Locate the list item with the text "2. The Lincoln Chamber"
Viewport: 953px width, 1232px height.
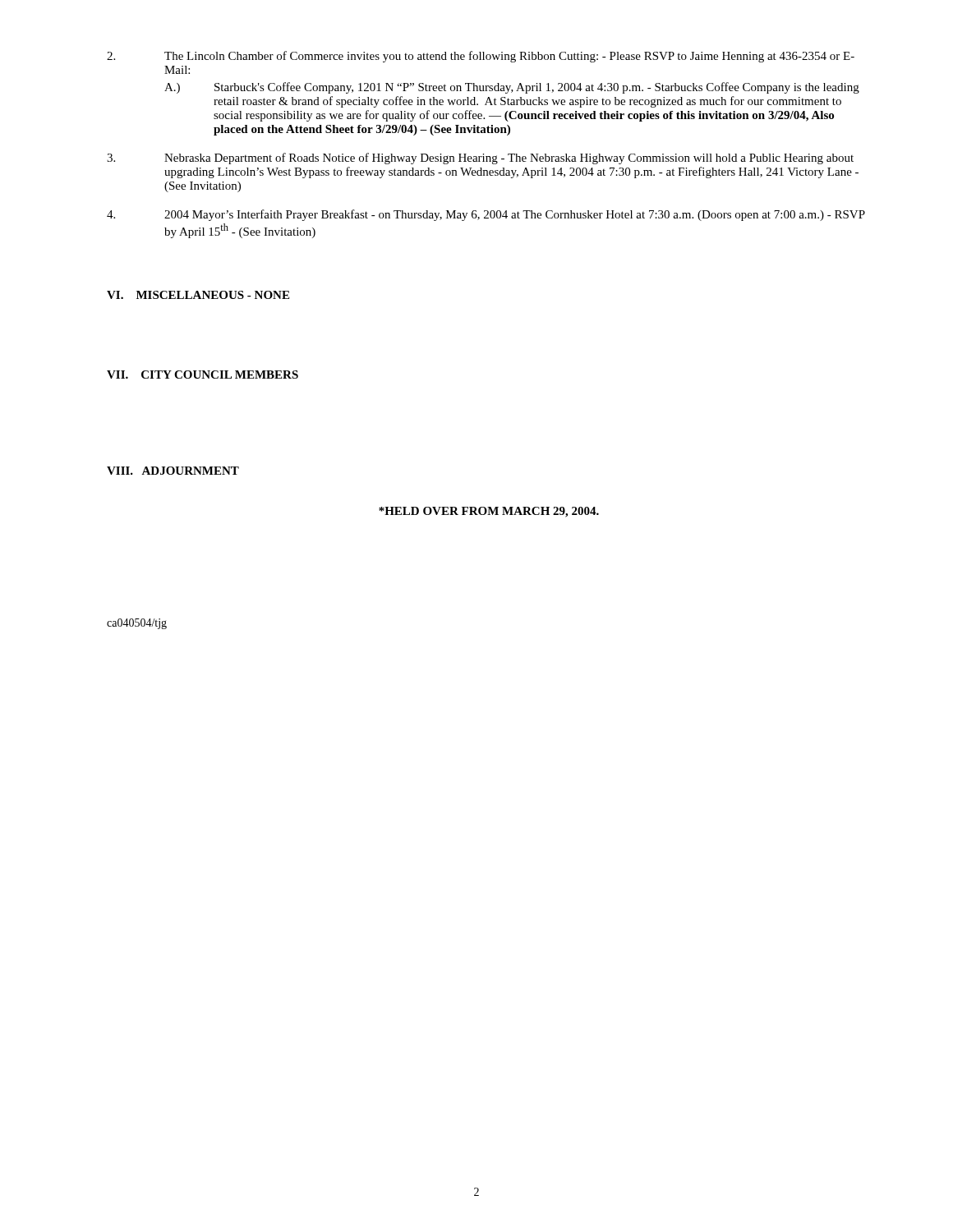pos(489,93)
